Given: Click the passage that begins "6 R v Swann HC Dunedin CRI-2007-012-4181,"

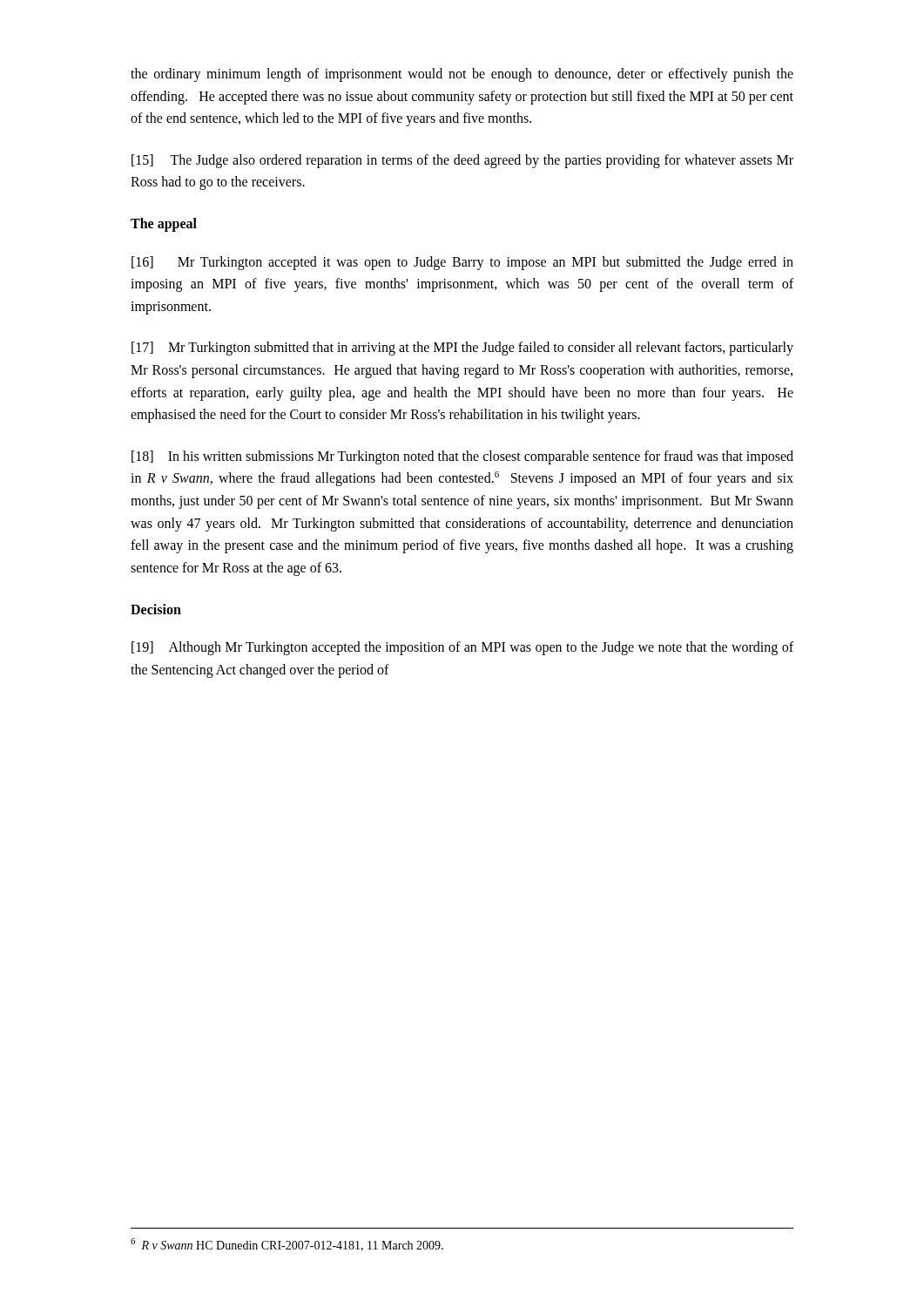Looking at the screenshot, I should pyautogui.click(x=287, y=1244).
